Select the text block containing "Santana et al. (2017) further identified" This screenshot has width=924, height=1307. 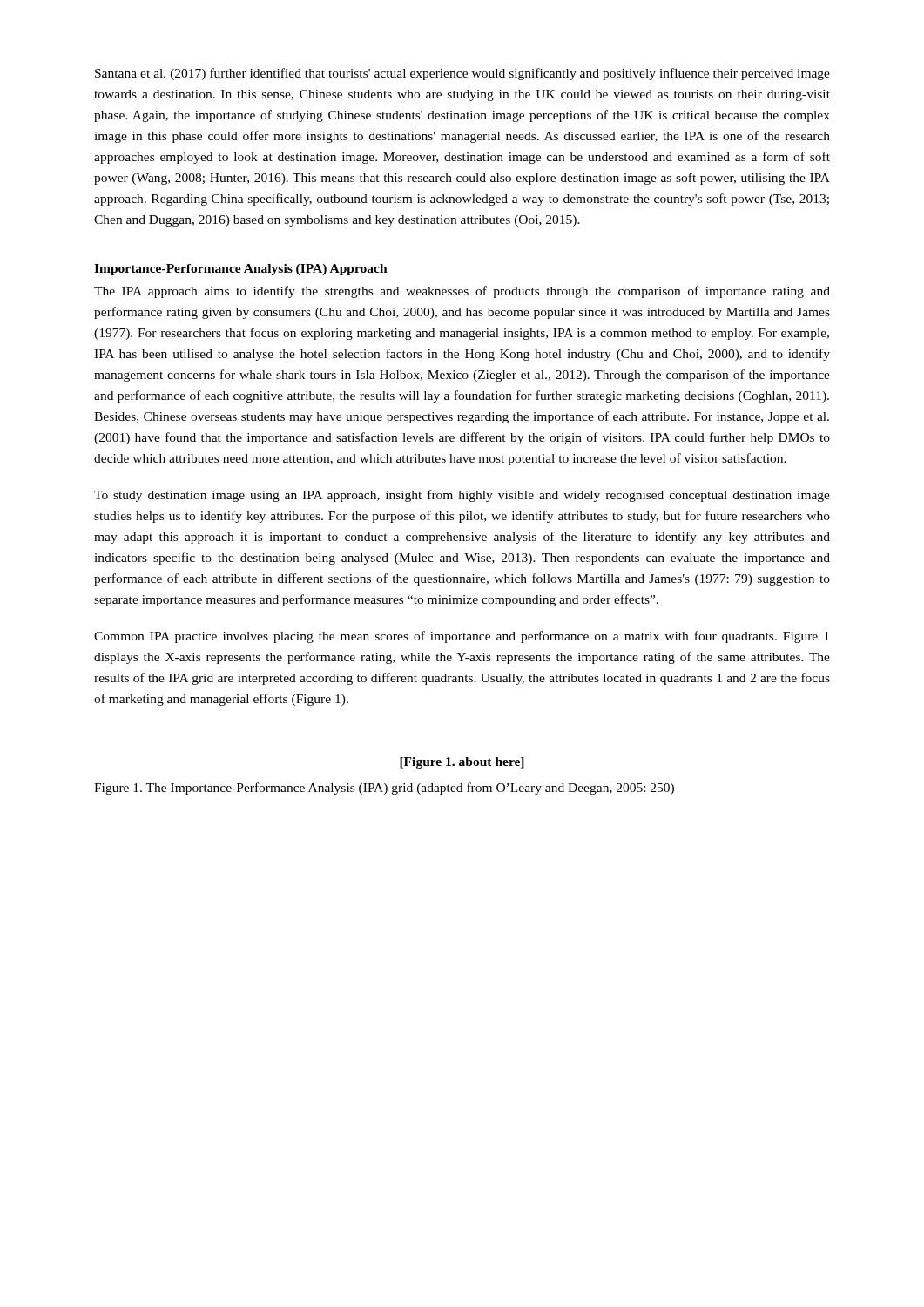[x=462, y=146]
